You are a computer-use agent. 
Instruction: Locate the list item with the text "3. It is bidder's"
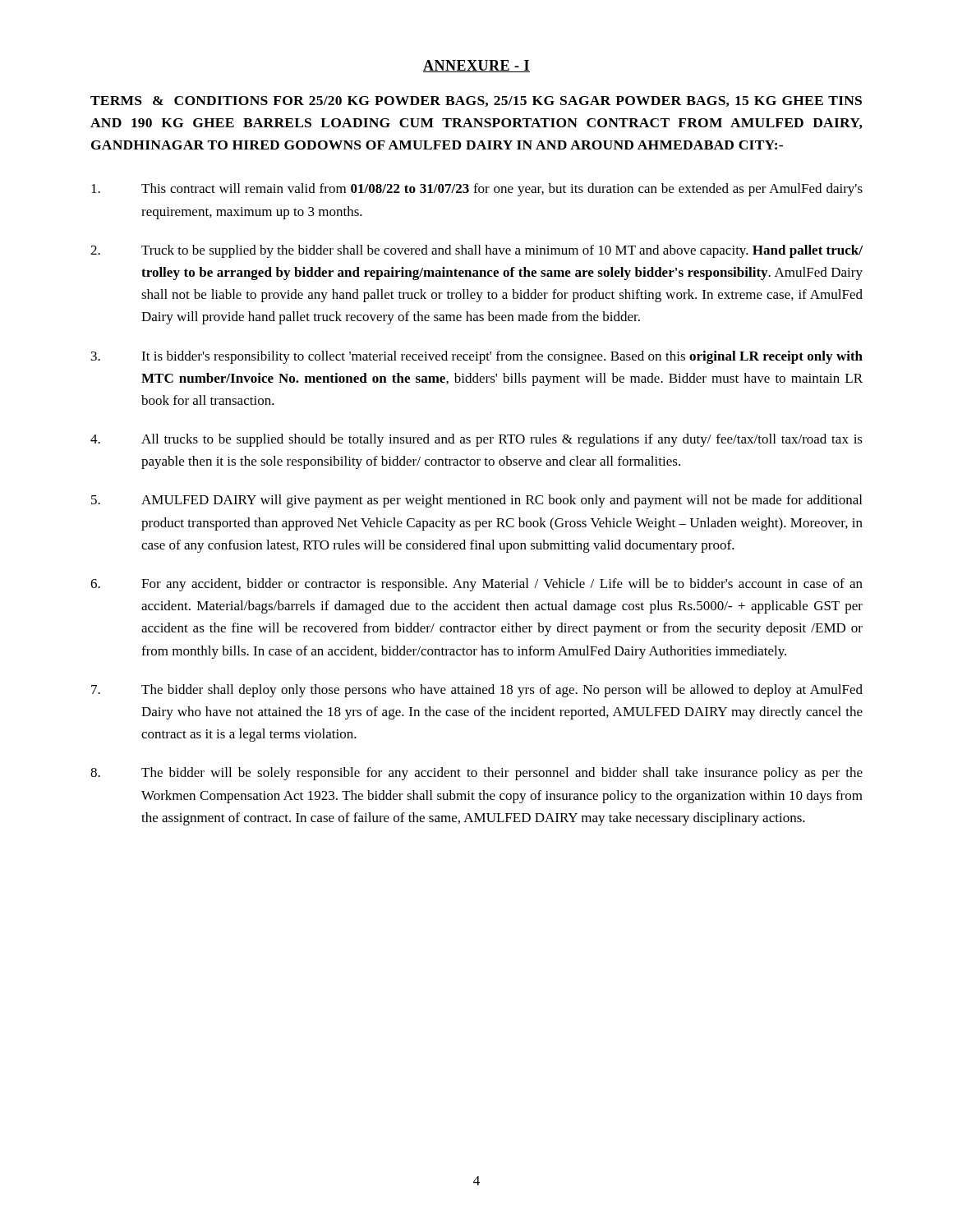click(x=476, y=378)
